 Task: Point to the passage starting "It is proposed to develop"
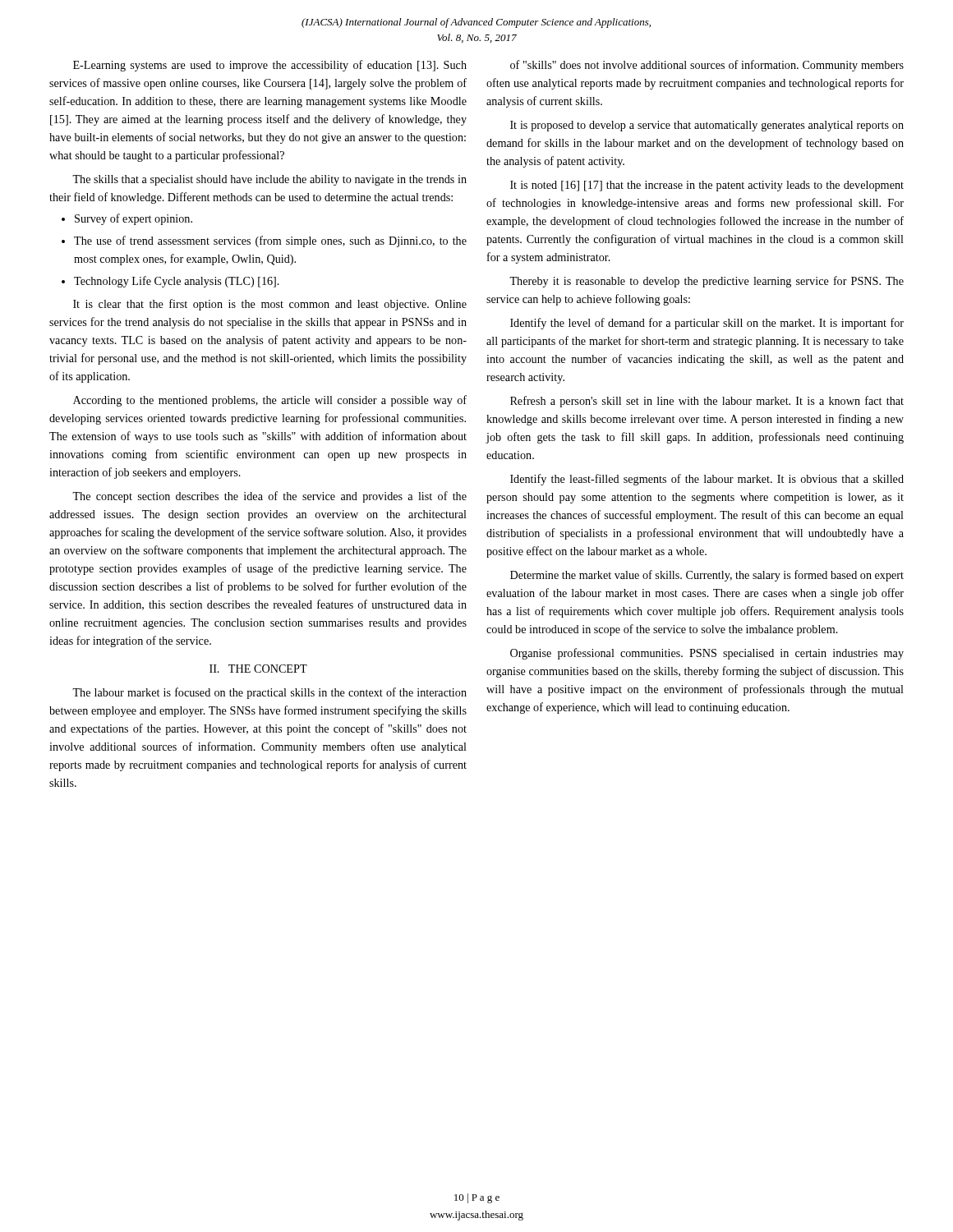pos(695,143)
